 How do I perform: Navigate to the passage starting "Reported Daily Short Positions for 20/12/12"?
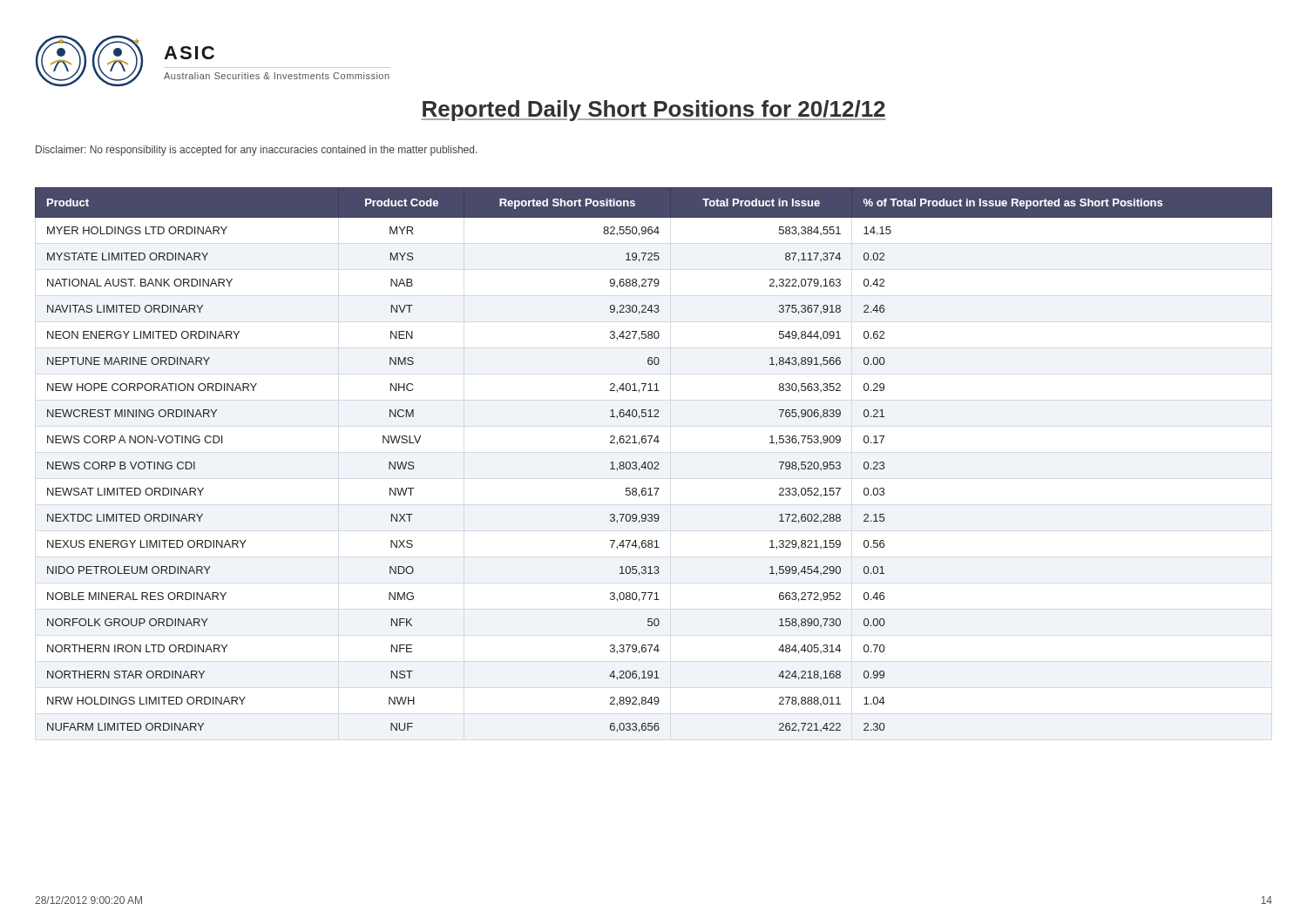coord(654,109)
